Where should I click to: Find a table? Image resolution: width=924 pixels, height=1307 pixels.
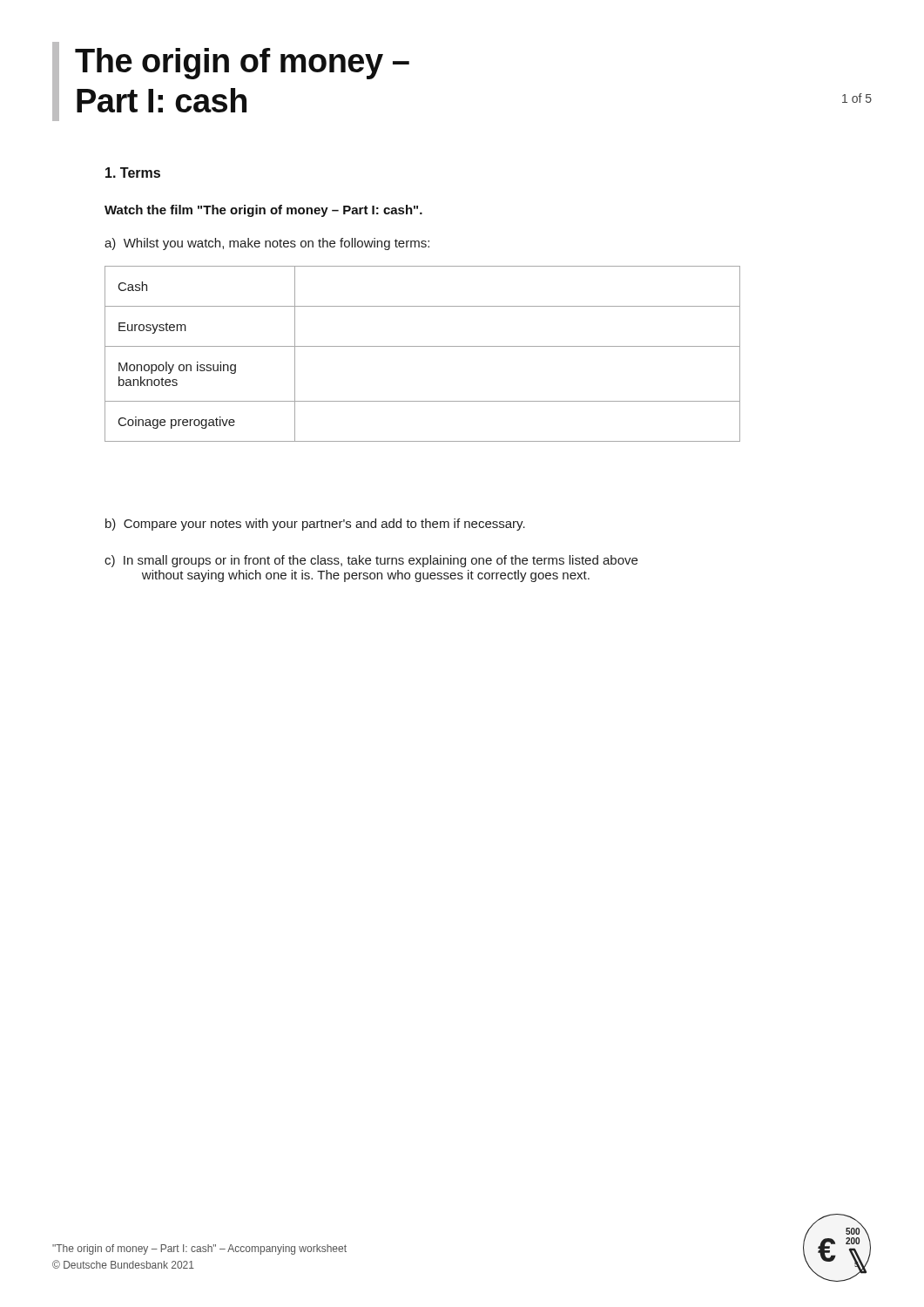point(422,354)
